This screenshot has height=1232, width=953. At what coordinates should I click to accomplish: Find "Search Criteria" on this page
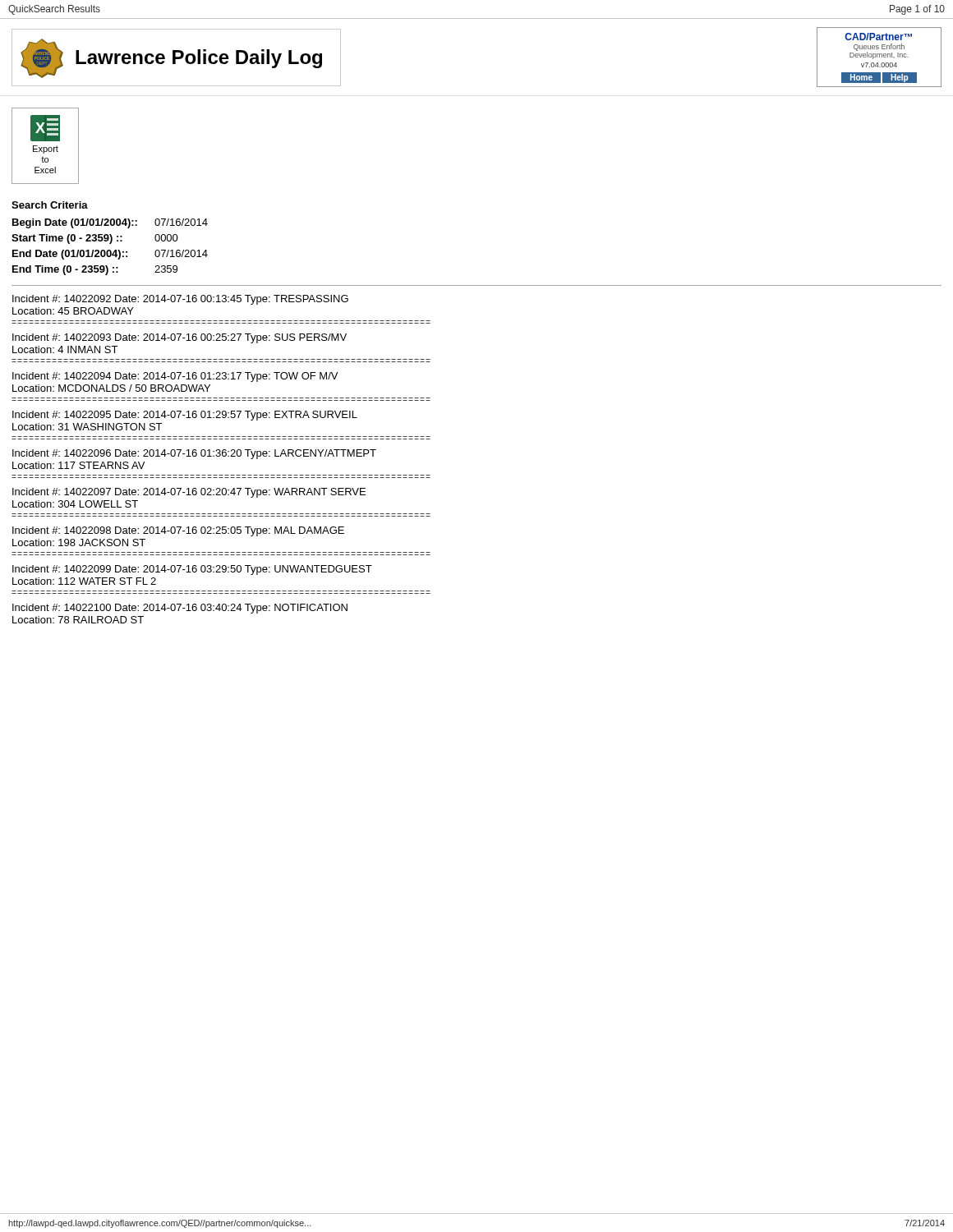point(50,205)
